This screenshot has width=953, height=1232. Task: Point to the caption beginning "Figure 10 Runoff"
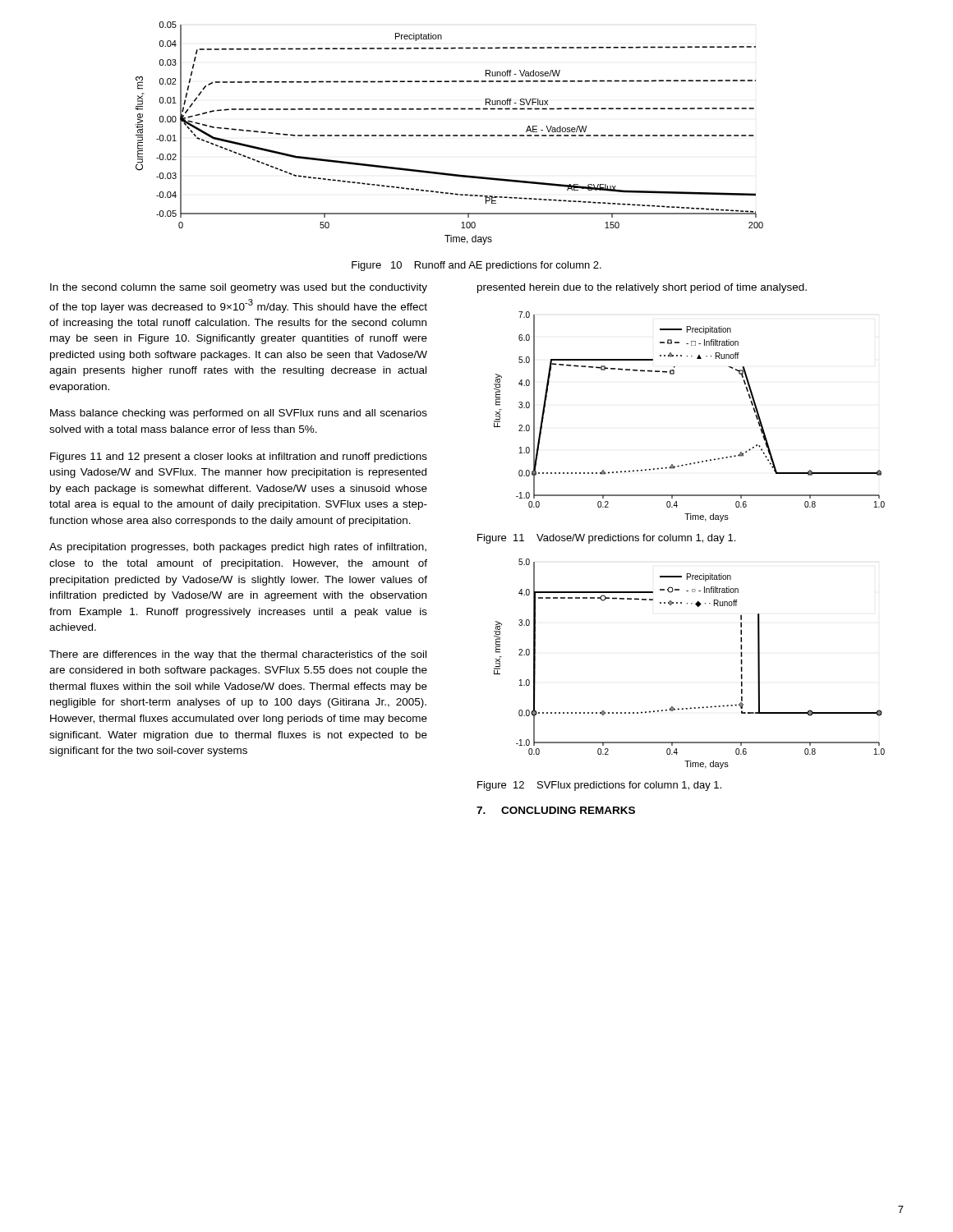click(x=476, y=265)
